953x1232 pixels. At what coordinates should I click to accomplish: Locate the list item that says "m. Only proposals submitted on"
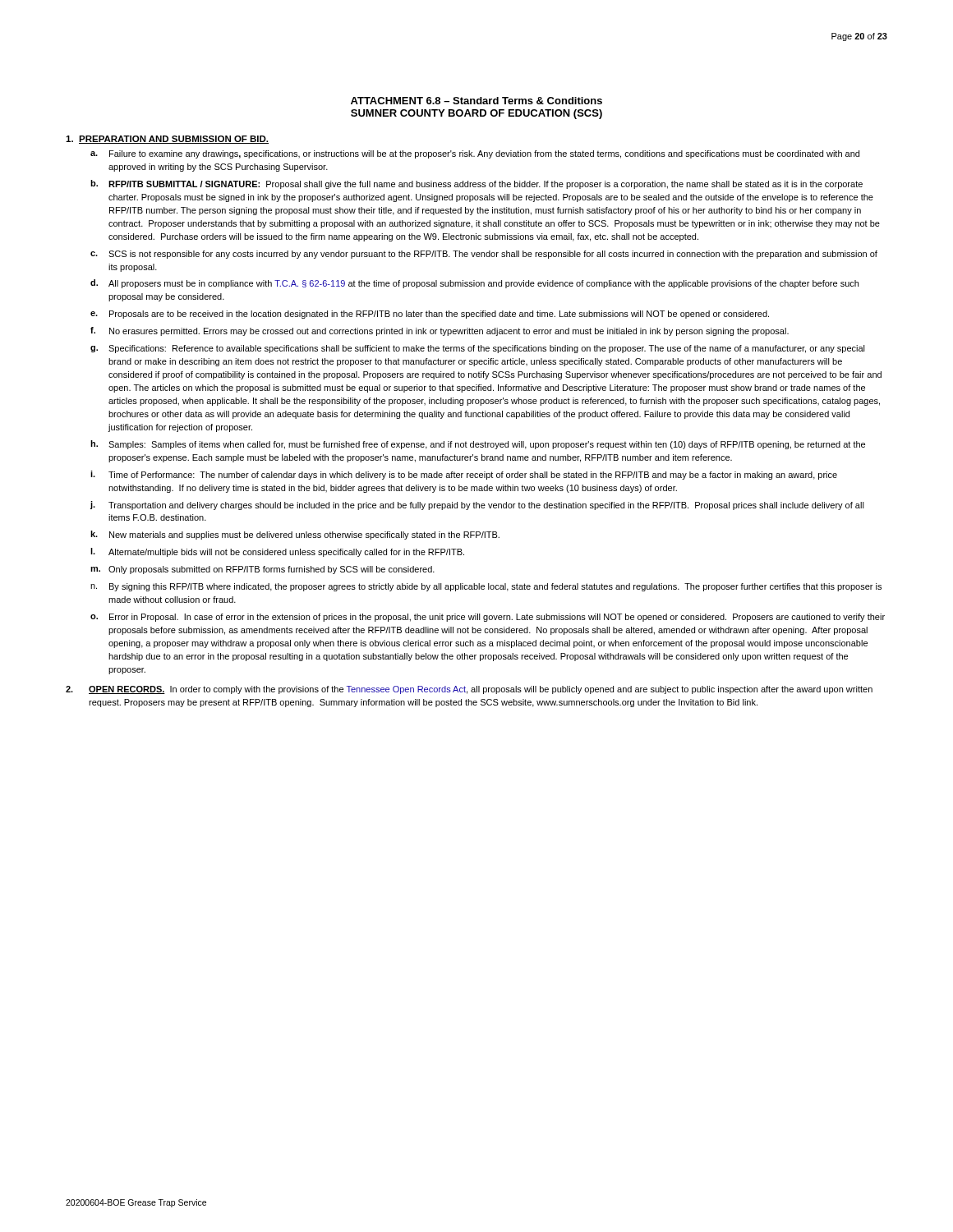(x=262, y=570)
